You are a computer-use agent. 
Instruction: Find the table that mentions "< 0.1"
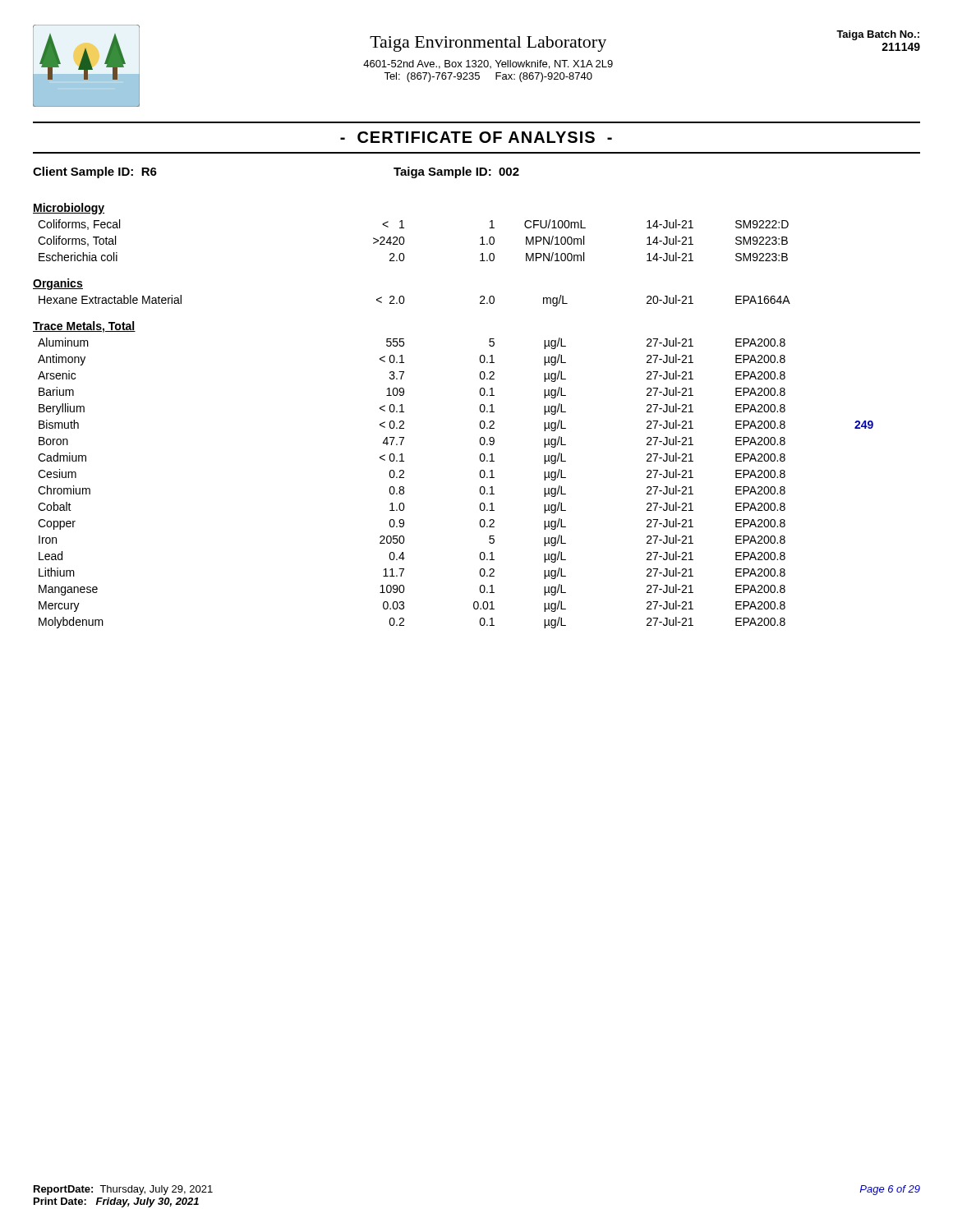(x=476, y=482)
